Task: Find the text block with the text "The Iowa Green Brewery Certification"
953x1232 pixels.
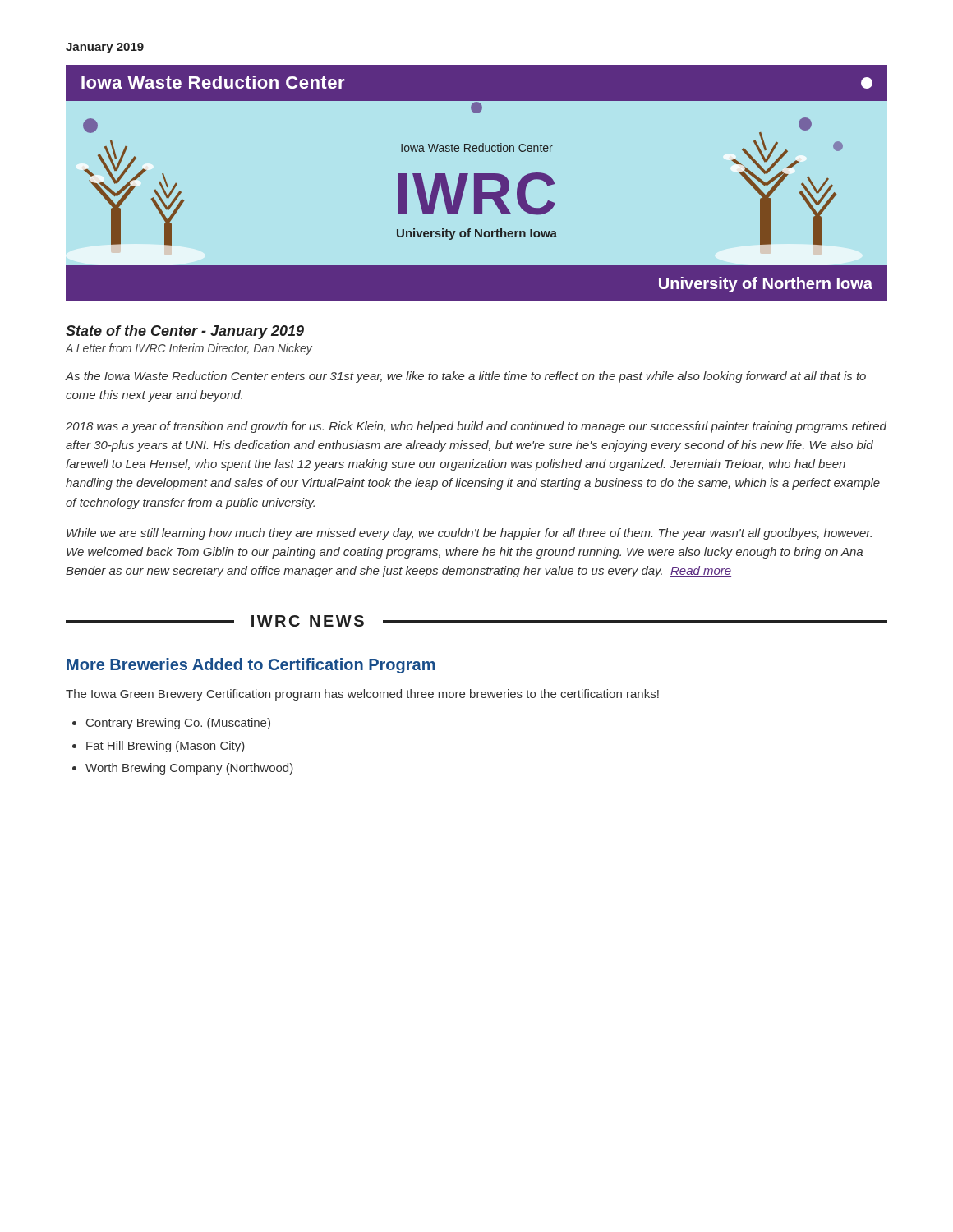Action: pos(363,693)
